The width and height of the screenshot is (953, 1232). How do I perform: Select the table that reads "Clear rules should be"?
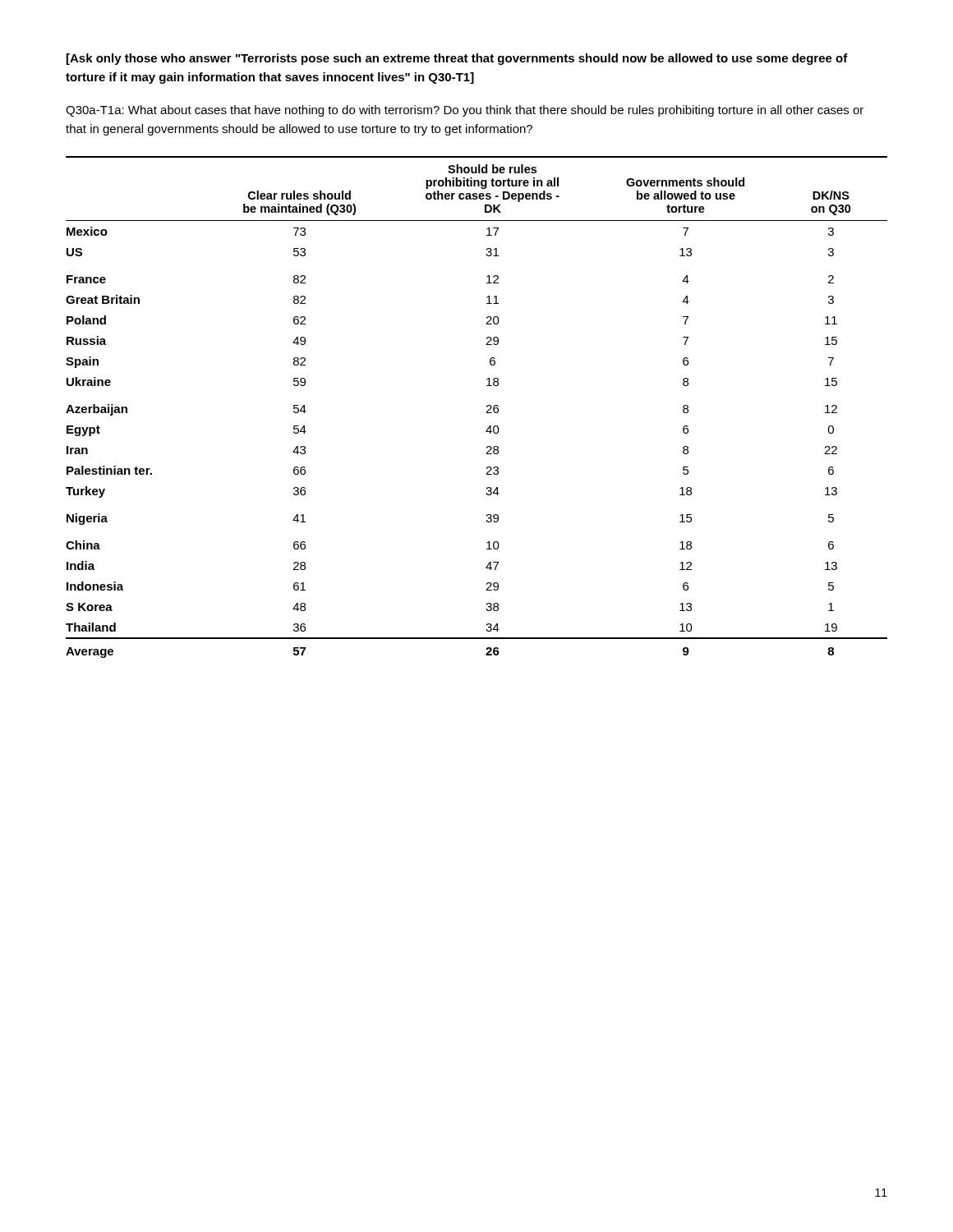tap(476, 409)
